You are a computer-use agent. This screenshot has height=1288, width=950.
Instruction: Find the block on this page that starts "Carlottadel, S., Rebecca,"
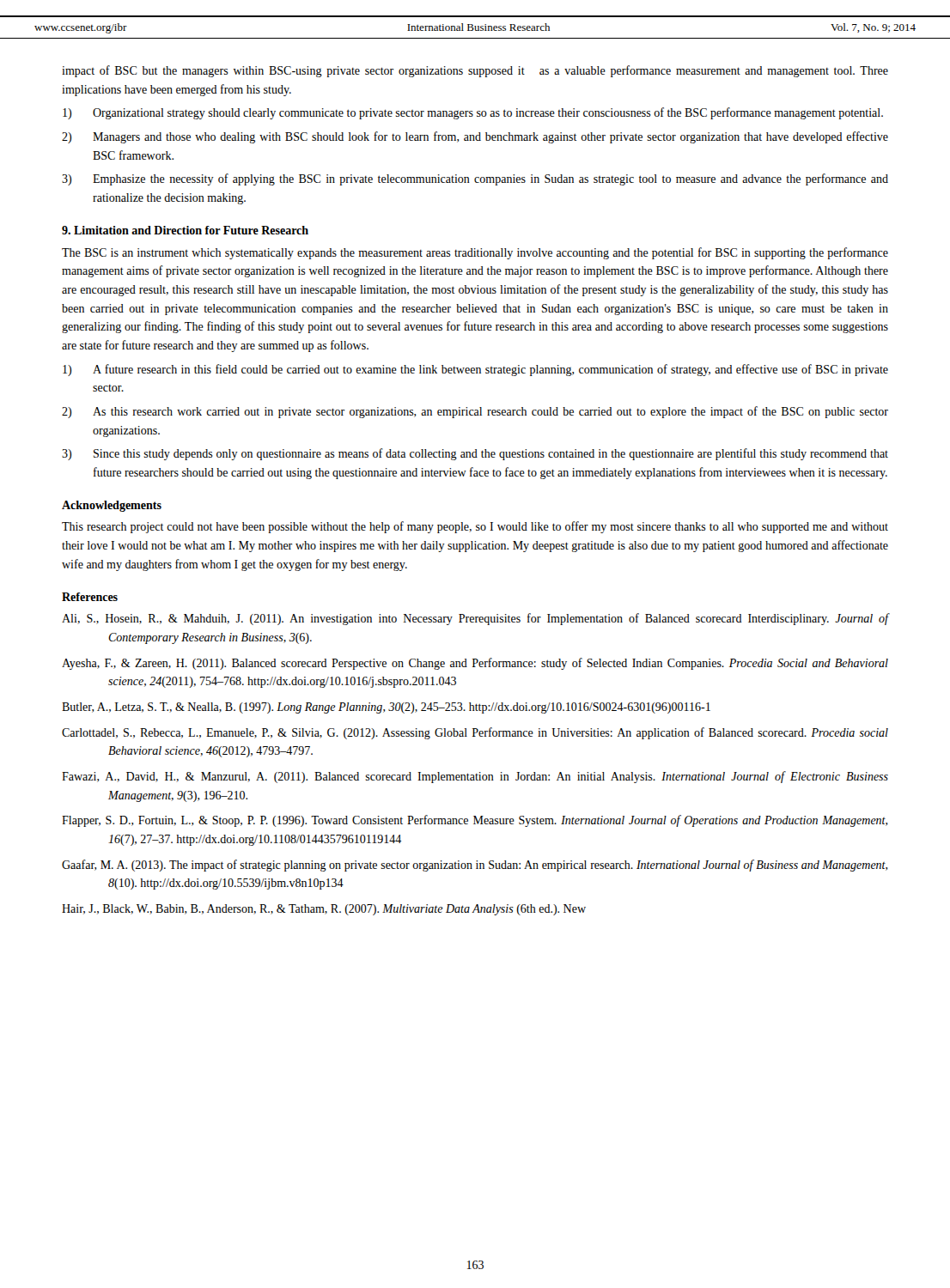click(x=475, y=742)
